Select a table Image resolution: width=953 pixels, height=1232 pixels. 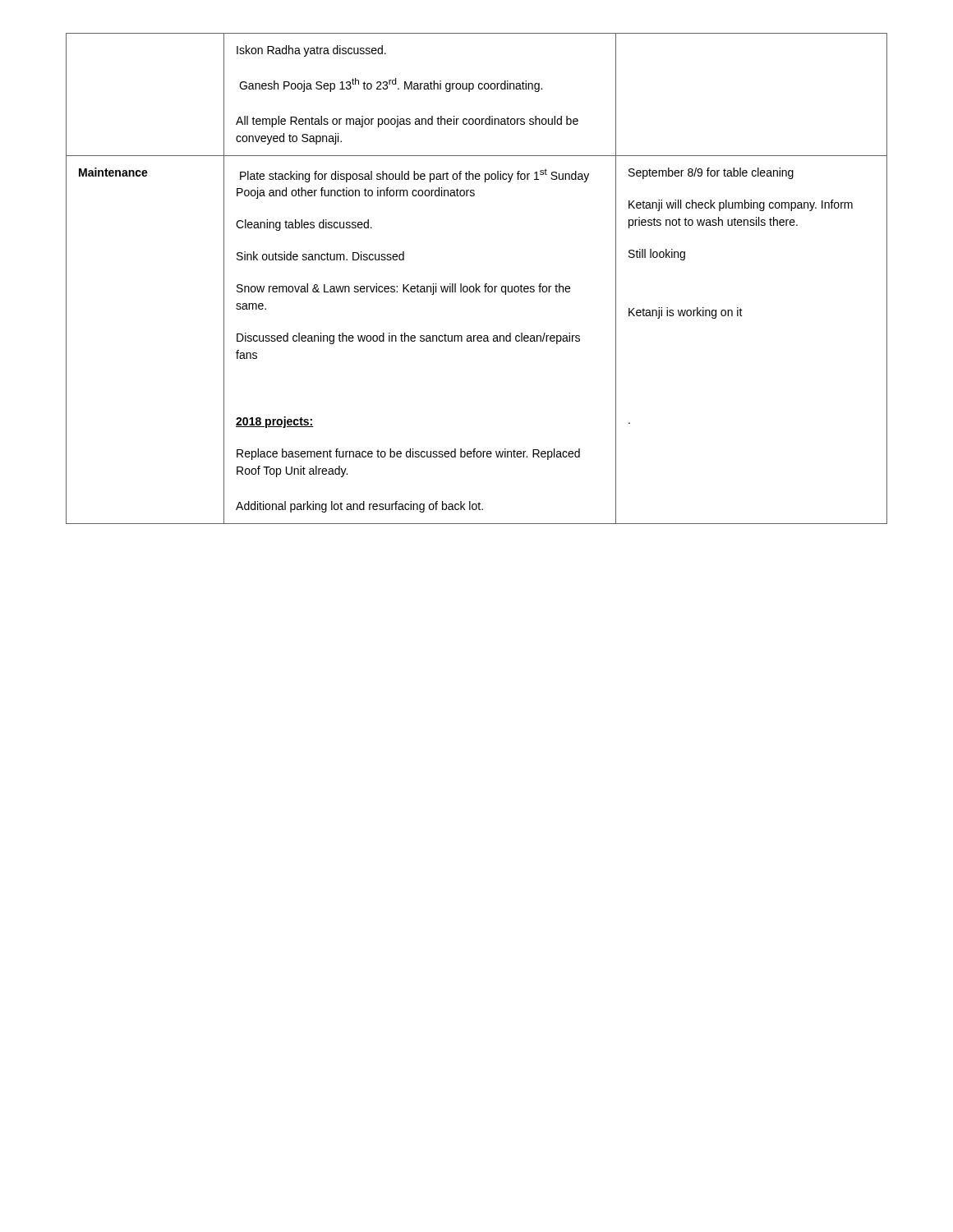coord(476,279)
